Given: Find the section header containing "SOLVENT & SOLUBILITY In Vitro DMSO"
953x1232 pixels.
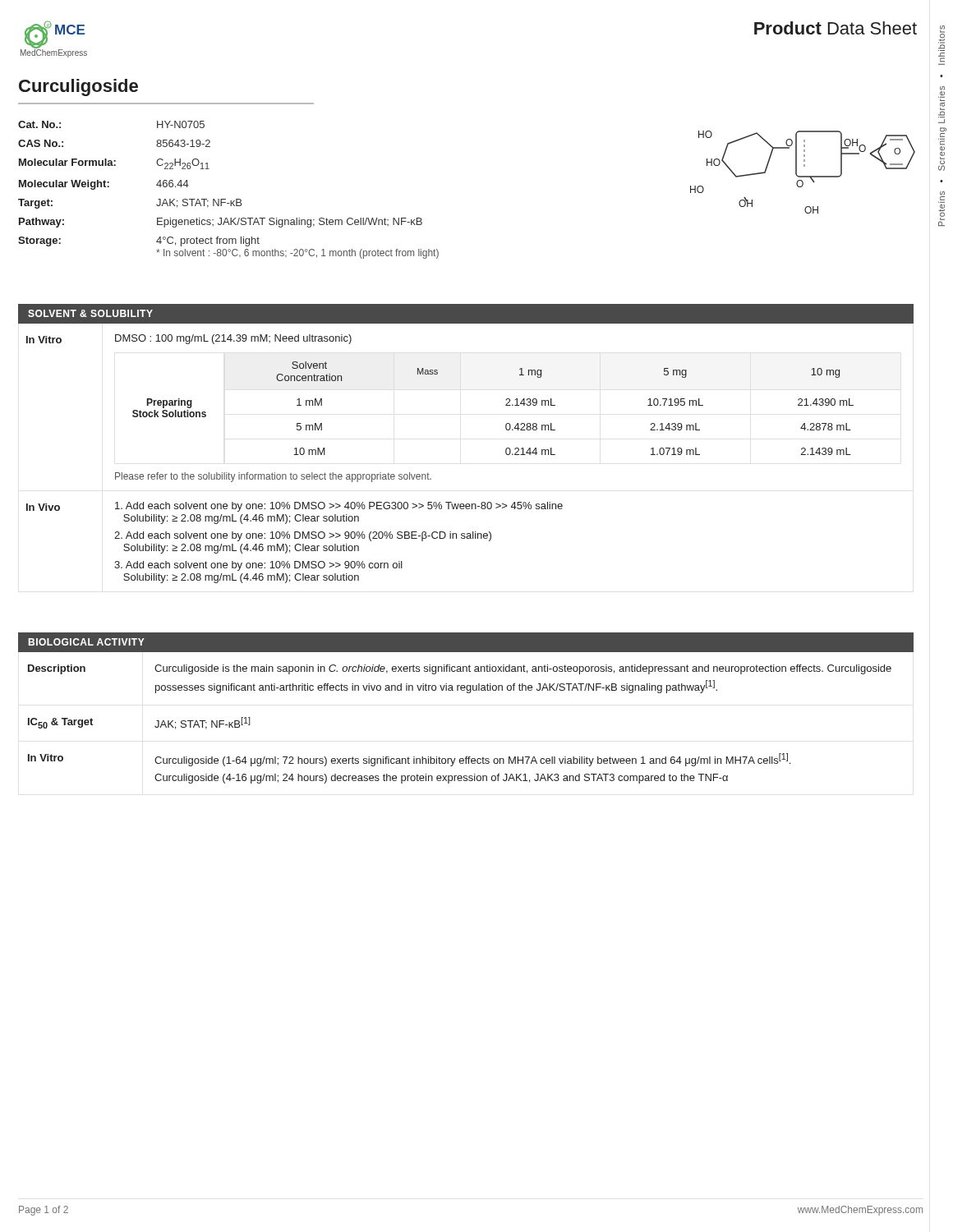Looking at the screenshot, I should pos(466,314).
